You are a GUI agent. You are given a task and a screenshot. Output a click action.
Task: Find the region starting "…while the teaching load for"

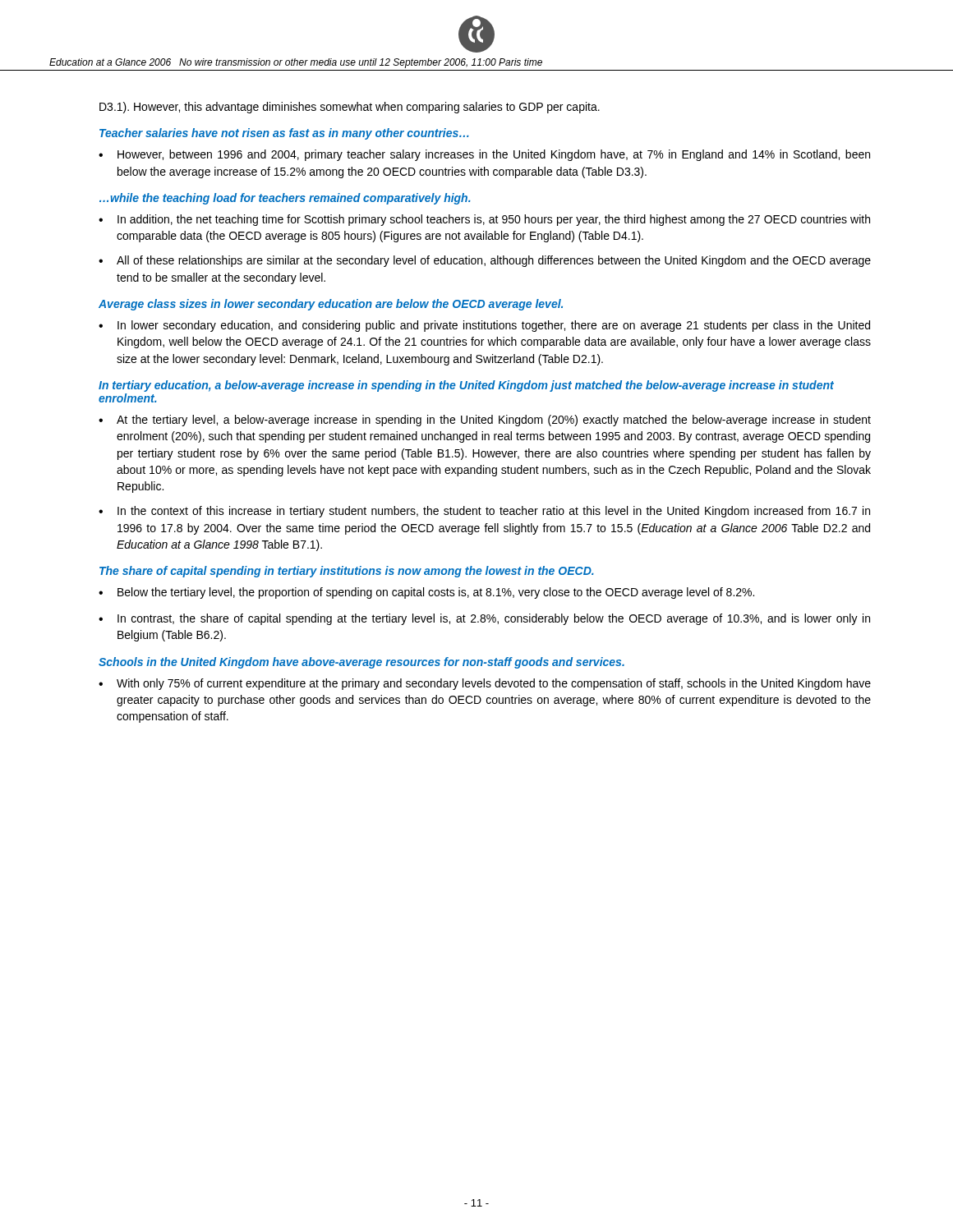point(285,198)
